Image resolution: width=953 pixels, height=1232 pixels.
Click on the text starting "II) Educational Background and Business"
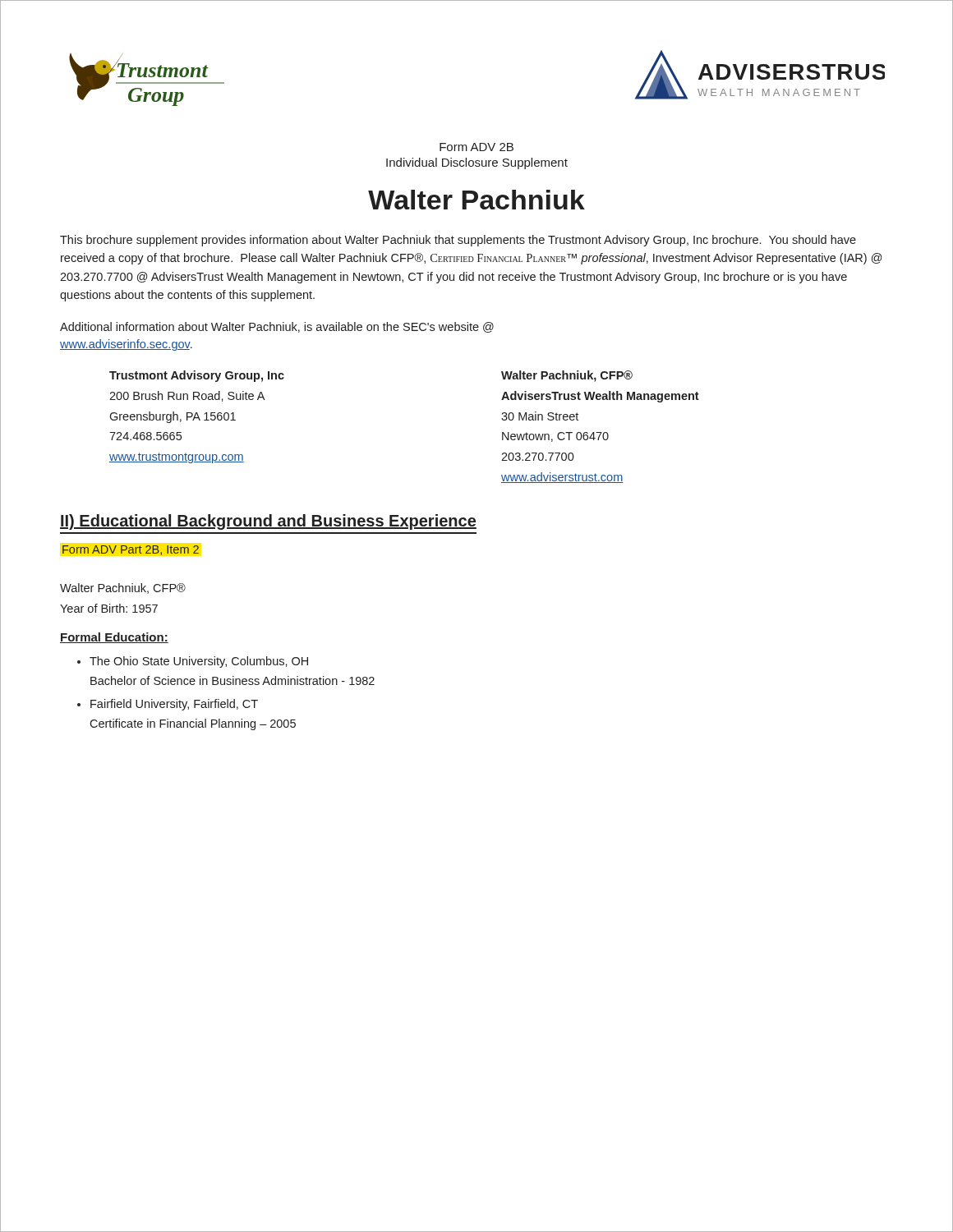pyautogui.click(x=268, y=523)
